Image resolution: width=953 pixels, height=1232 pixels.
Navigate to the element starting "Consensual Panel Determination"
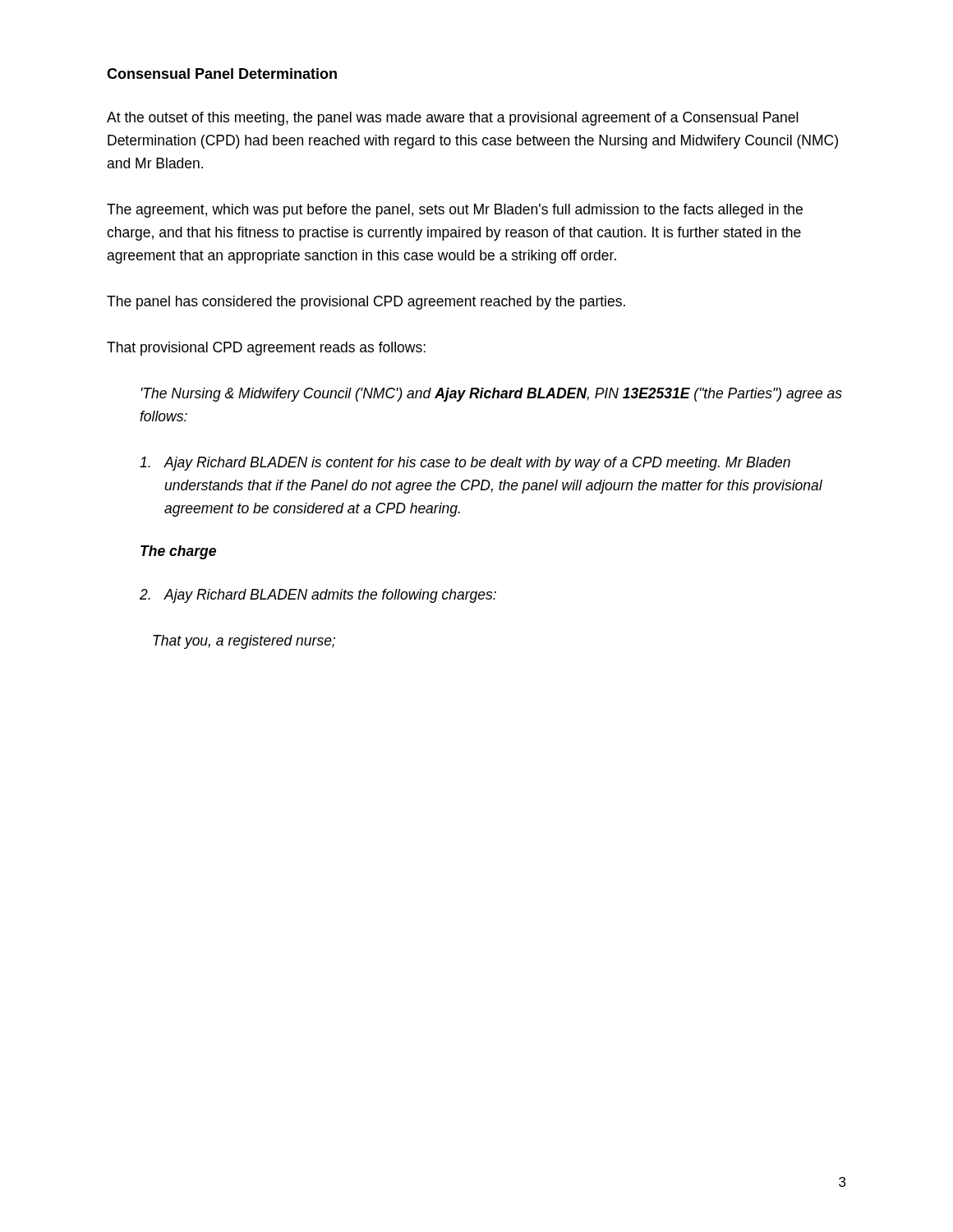(x=222, y=74)
